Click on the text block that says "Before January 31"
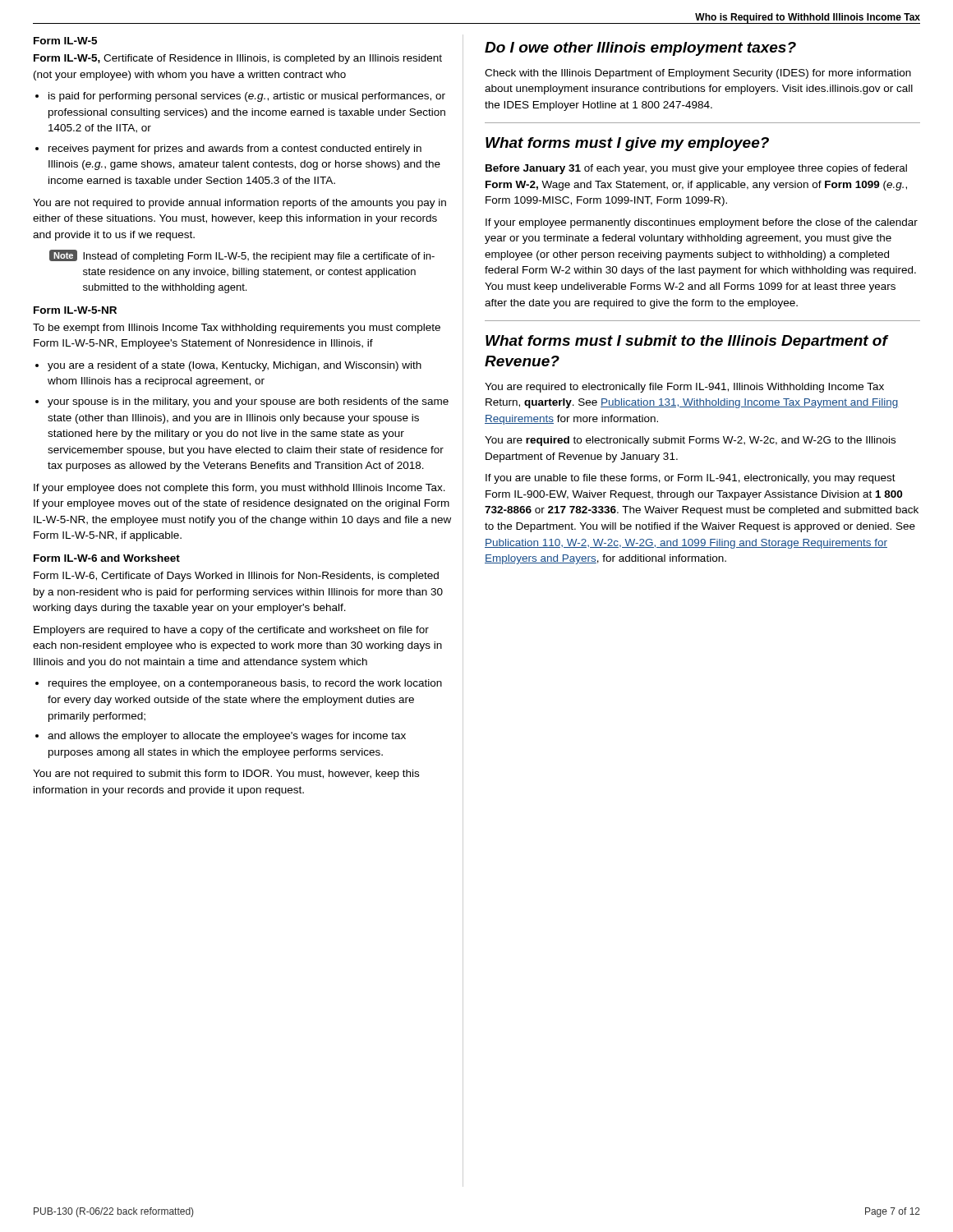 (702, 184)
